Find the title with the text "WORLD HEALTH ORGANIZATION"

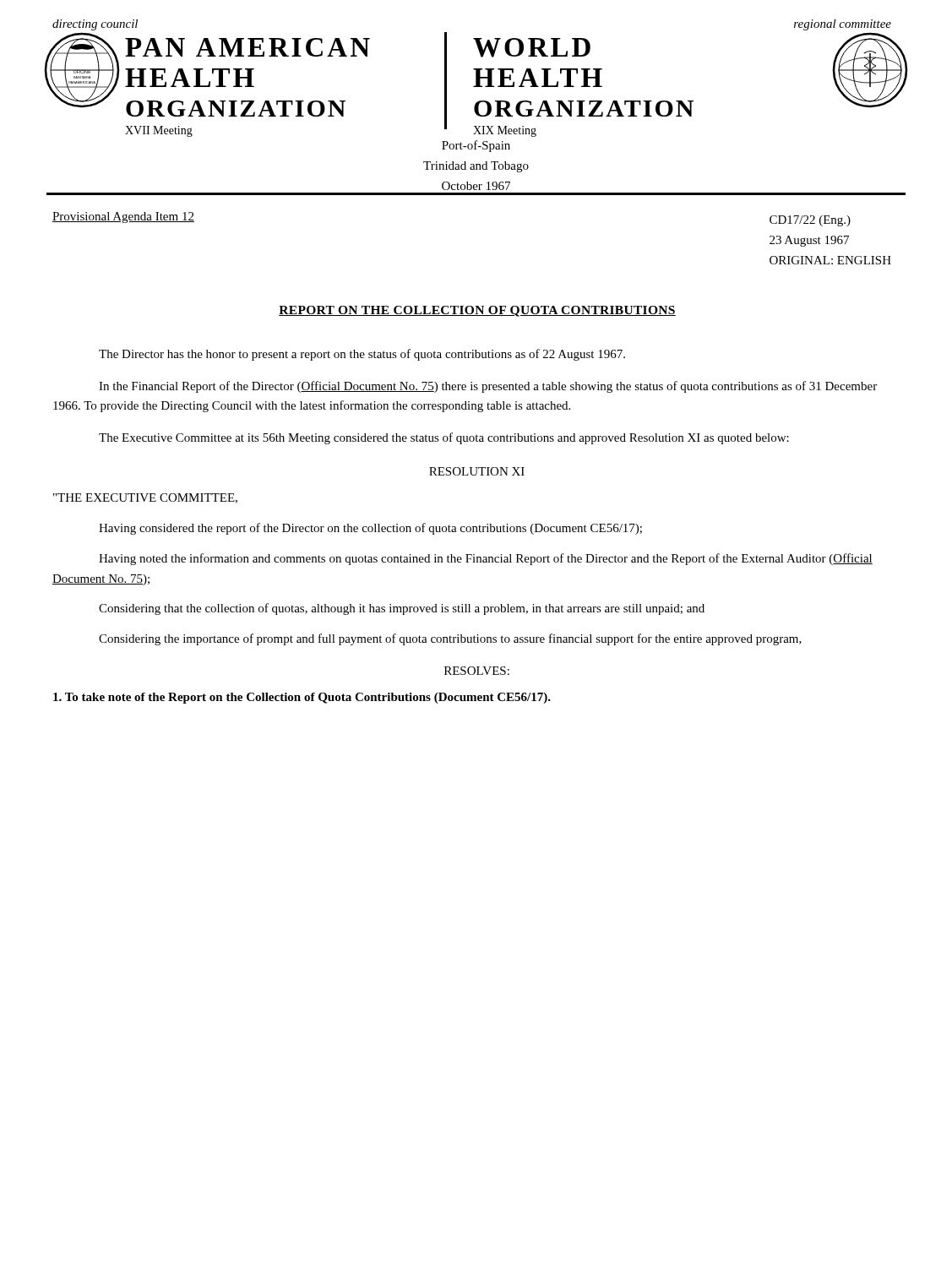584,85
